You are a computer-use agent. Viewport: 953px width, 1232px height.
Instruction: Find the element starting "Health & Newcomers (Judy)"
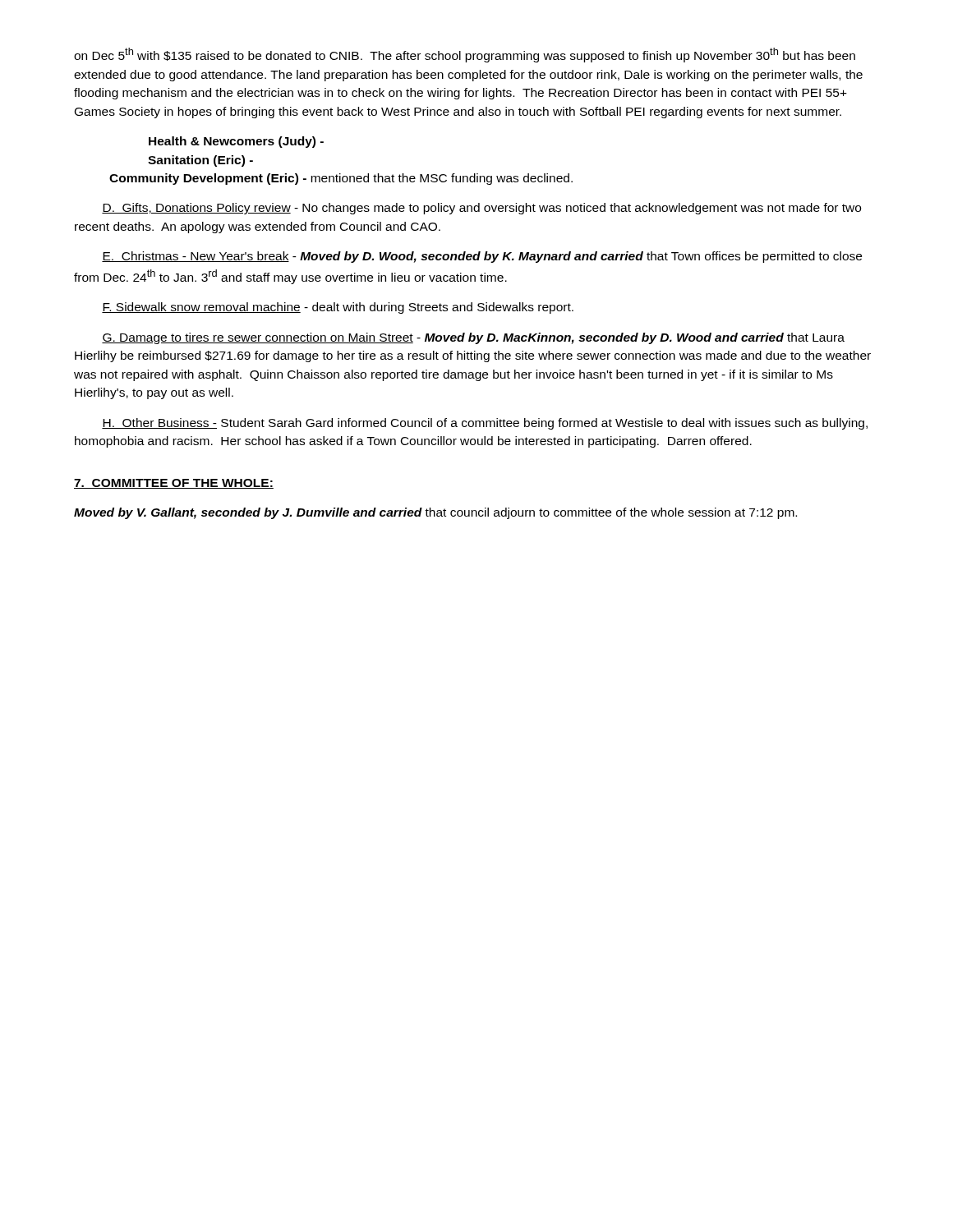[x=236, y=141]
